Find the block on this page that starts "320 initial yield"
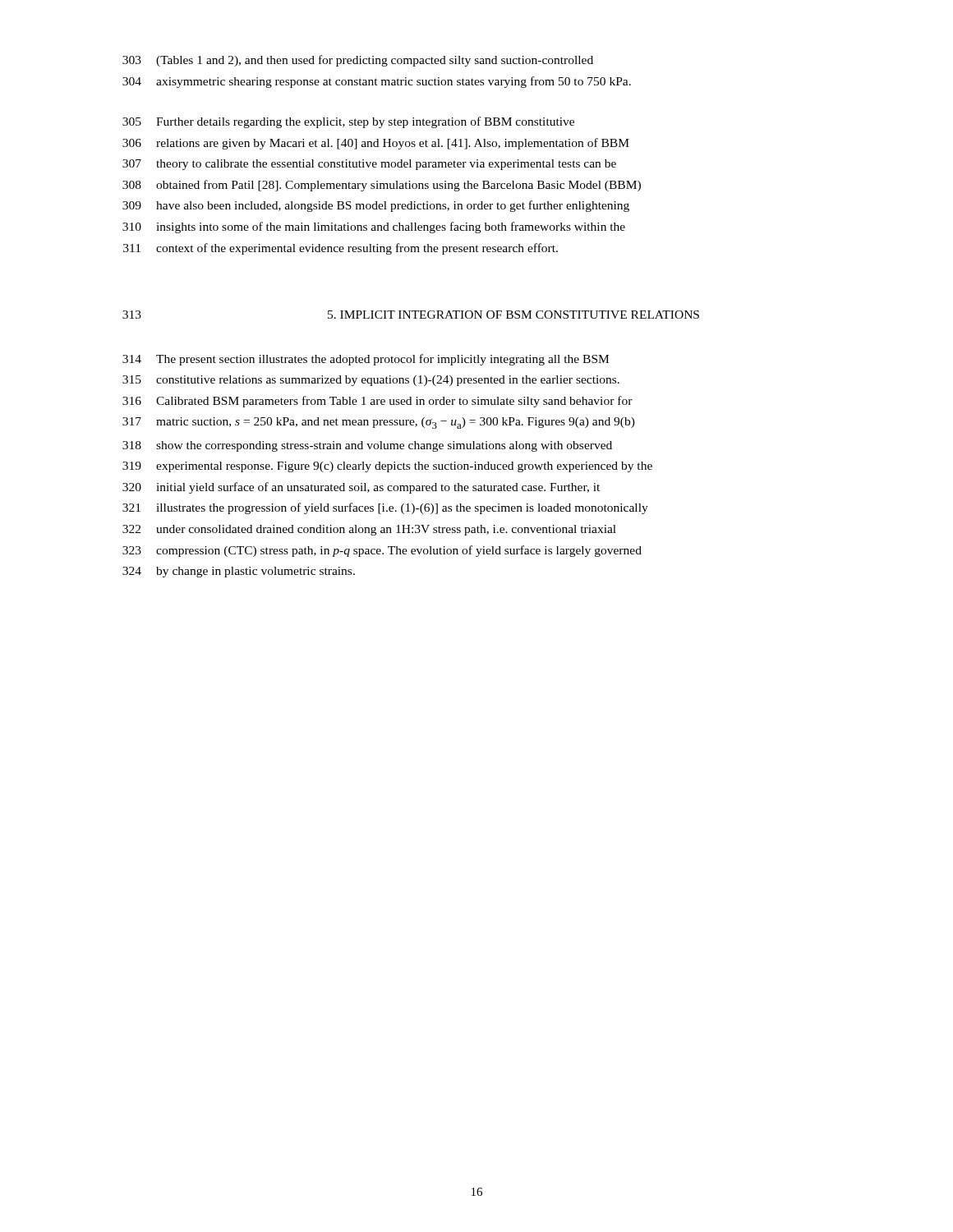Viewport: 953px width, 1232px height. tap(485, 487)
